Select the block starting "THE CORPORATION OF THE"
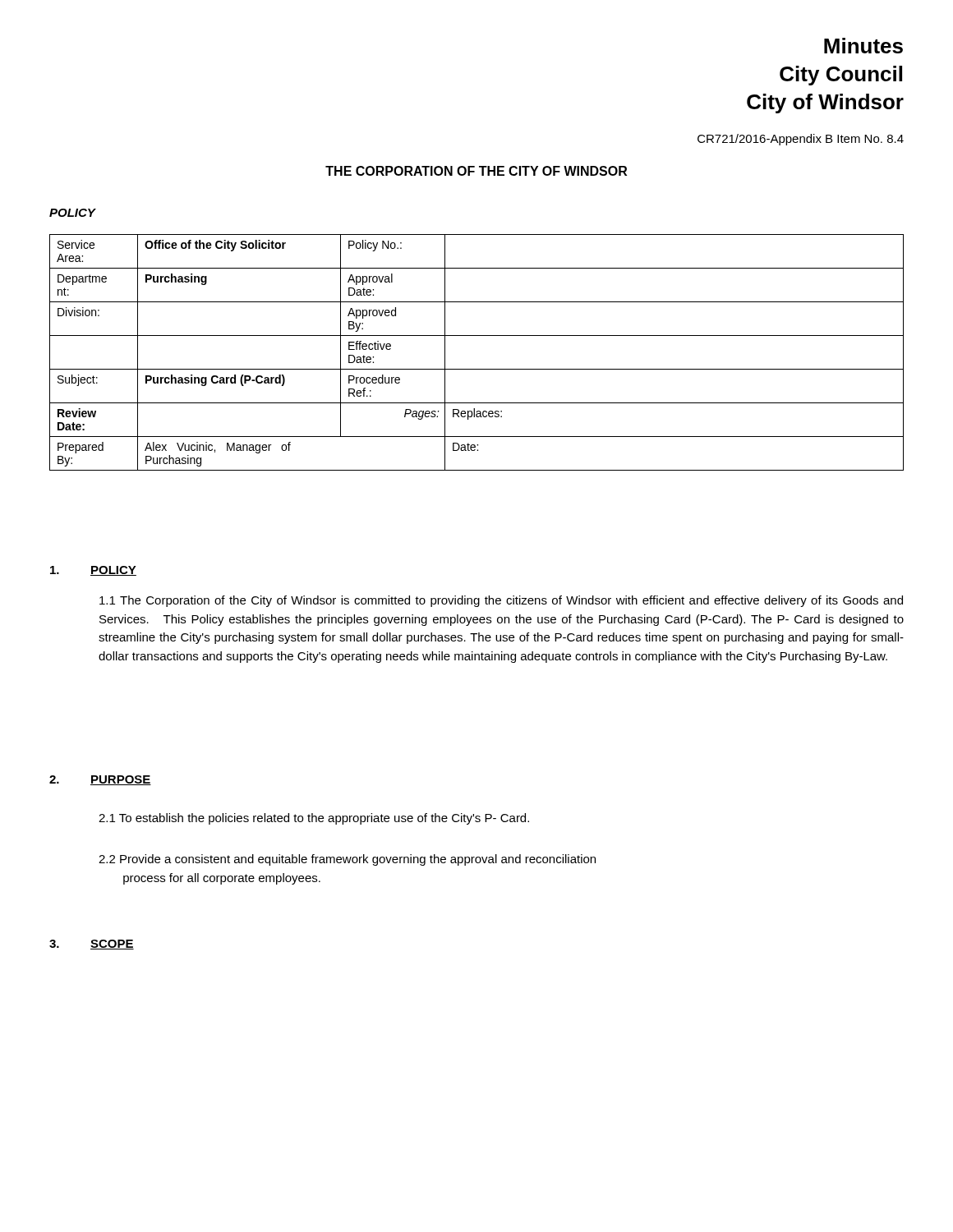Viewport: 953px width, 1232px height. (x=476, y=171)
